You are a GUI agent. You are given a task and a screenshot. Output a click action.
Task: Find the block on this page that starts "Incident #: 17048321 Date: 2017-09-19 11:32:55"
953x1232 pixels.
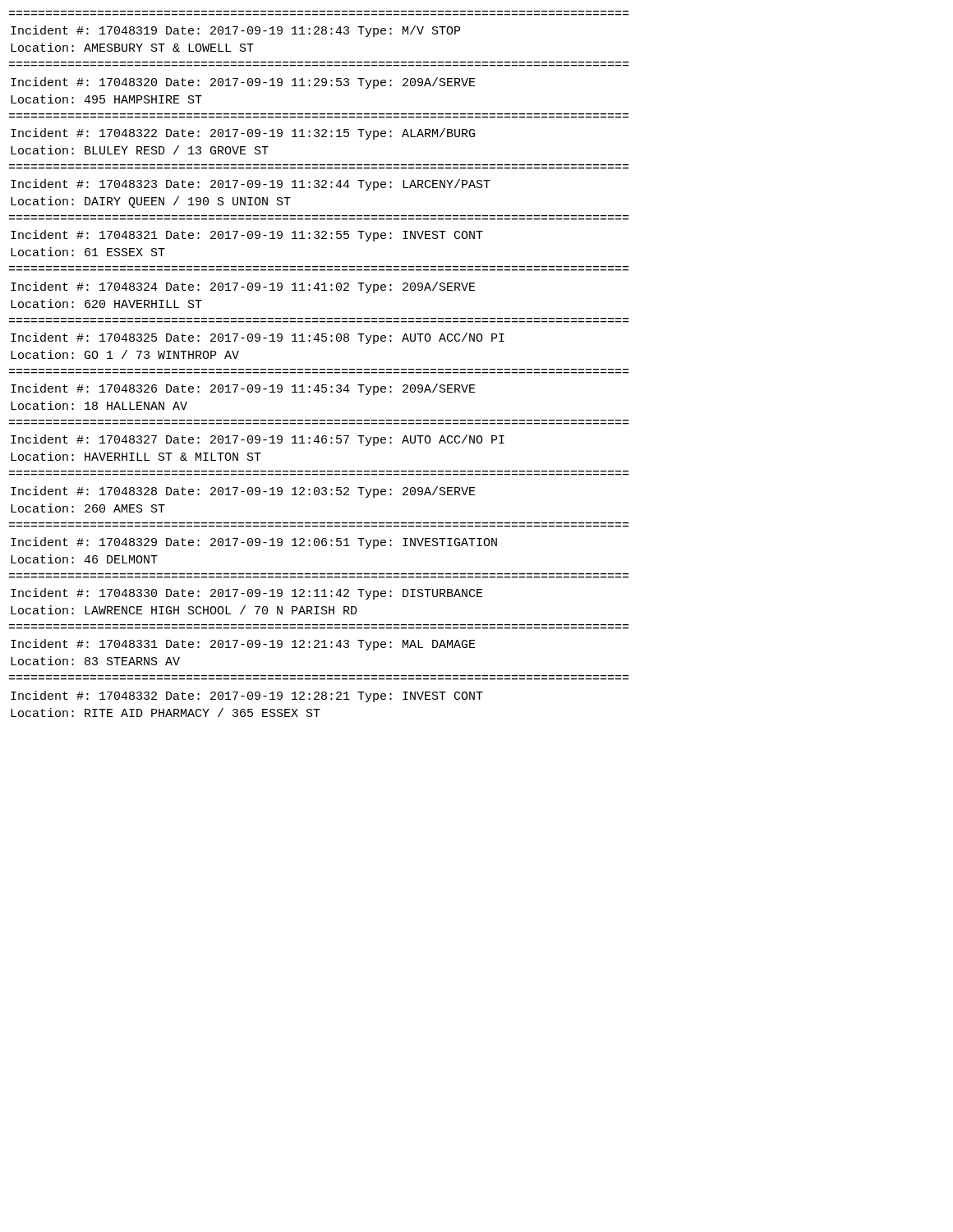(x=246, y=245)
